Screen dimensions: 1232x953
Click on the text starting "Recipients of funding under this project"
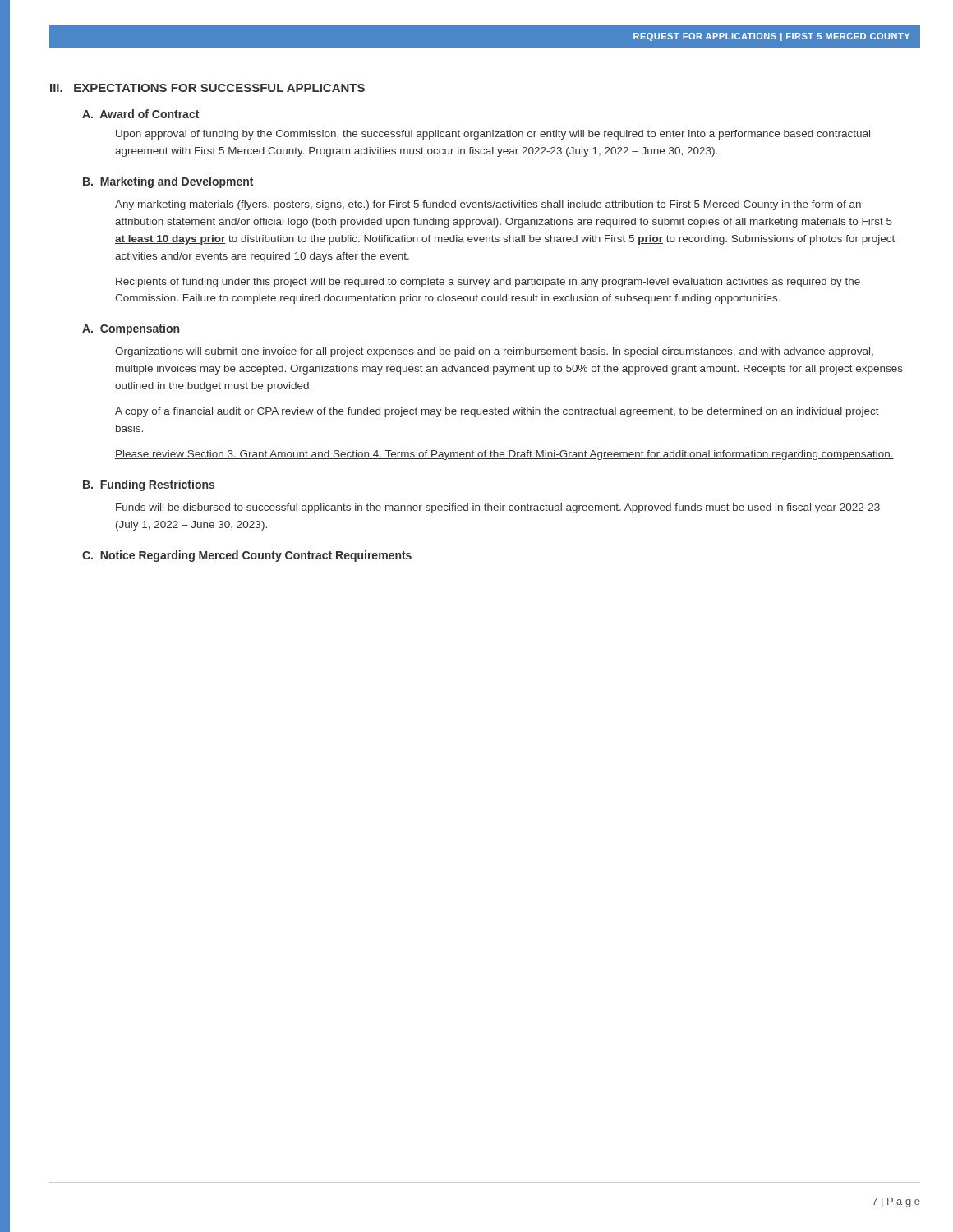pos(488,290)
